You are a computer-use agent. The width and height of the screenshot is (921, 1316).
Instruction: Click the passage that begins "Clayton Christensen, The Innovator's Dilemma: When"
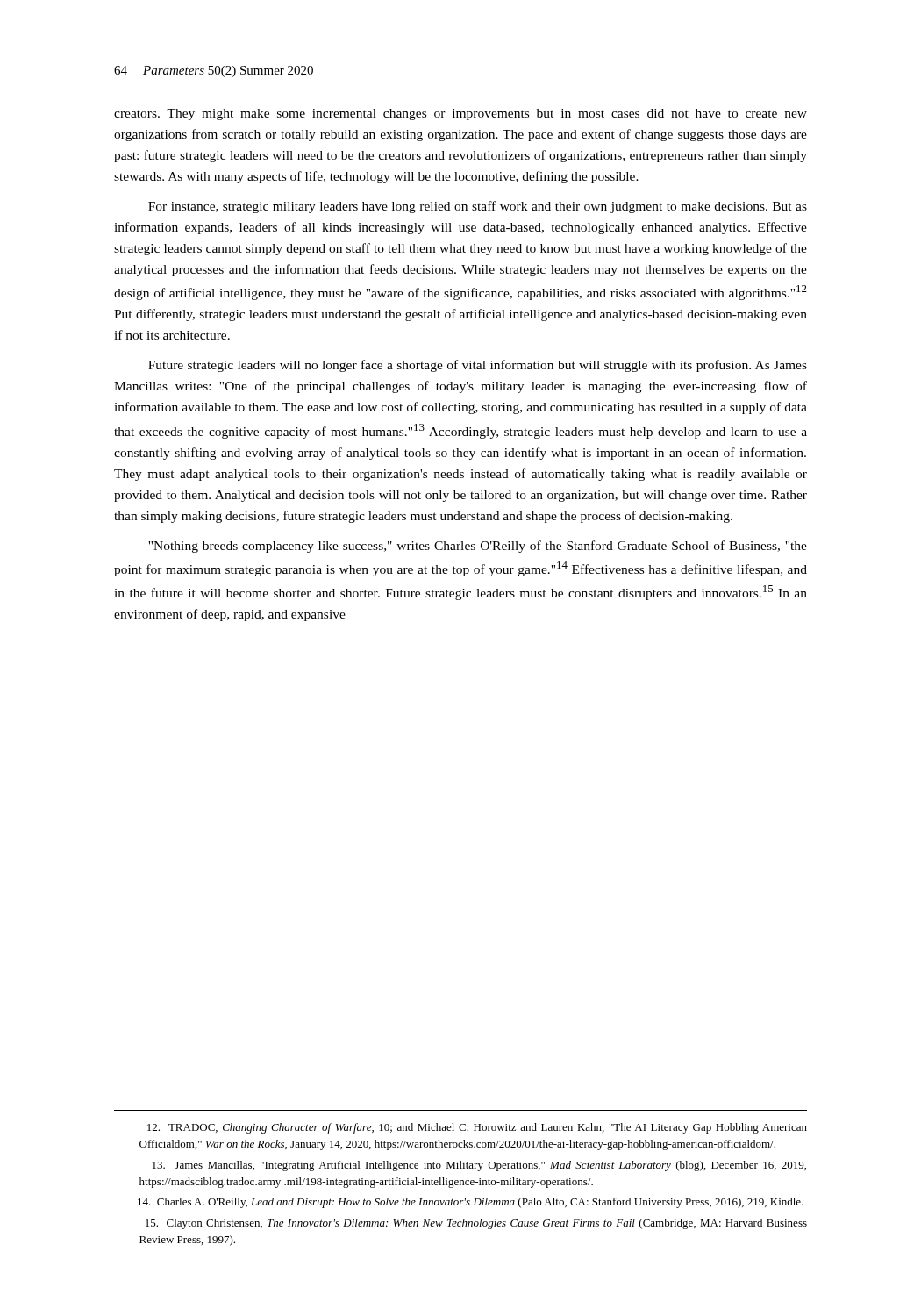click(460, 1231)
